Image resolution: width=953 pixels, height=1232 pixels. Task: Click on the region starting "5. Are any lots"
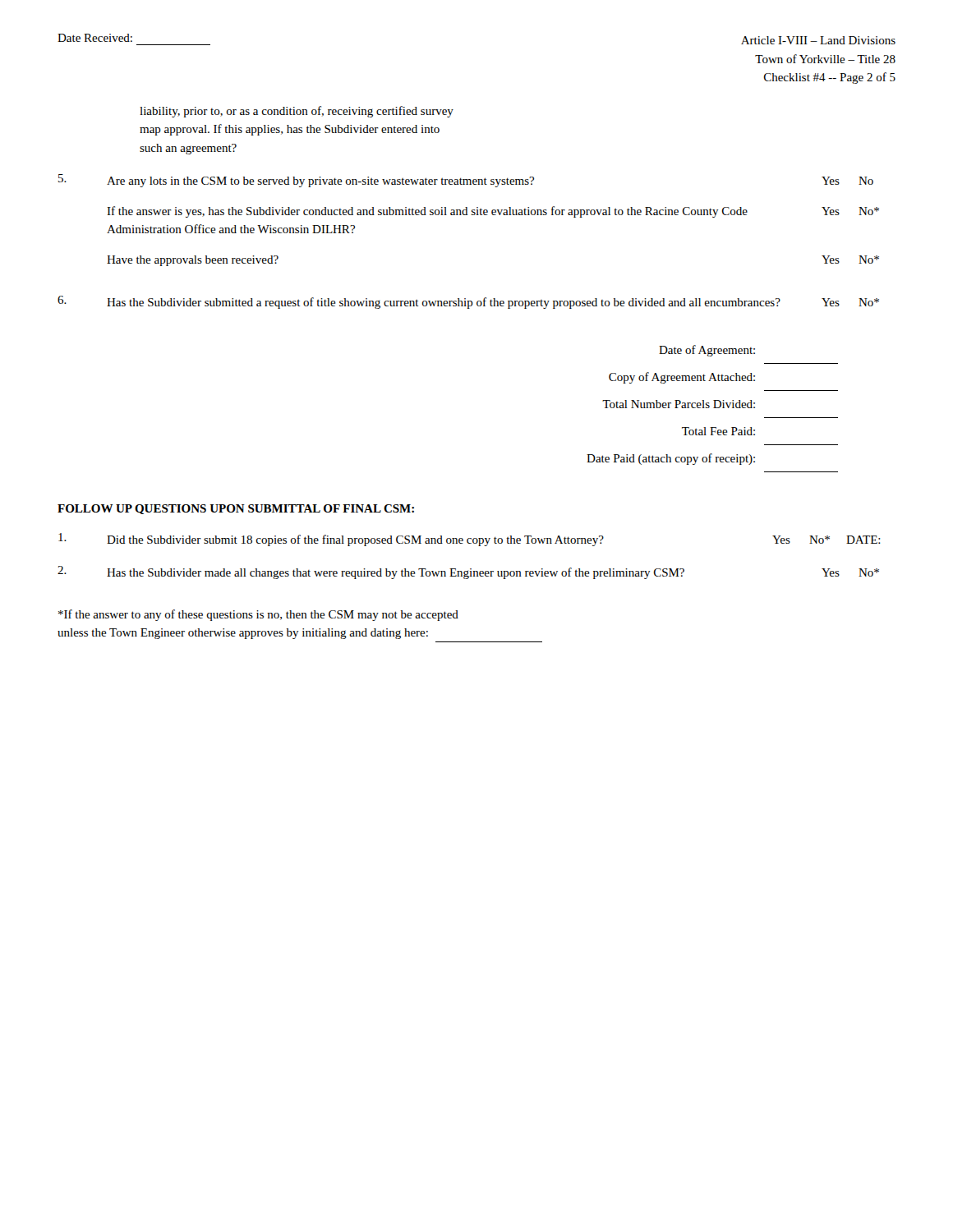point(476,226)
